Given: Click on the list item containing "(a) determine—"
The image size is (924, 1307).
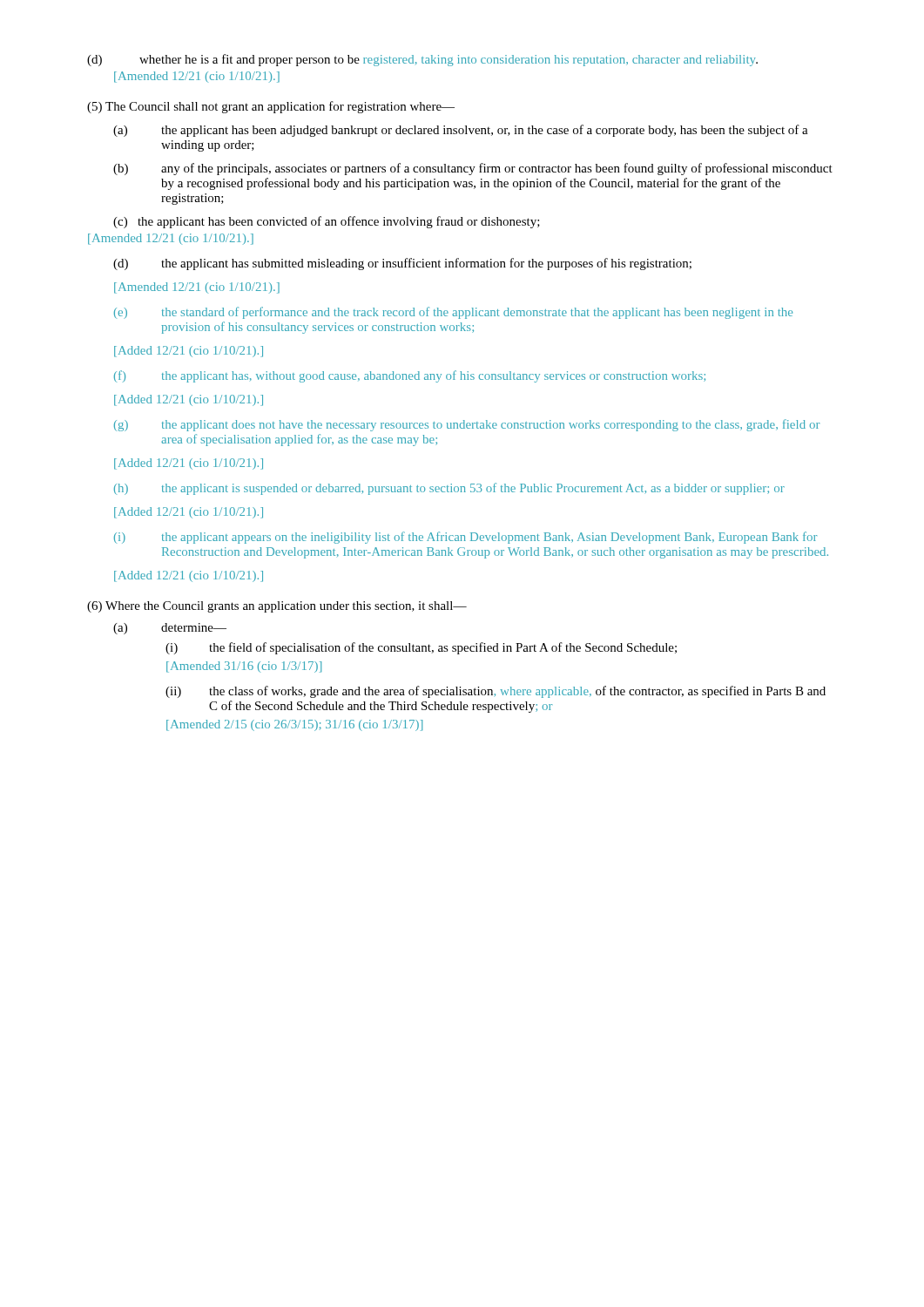Looking at the screenshot, I should coord(170,629).
